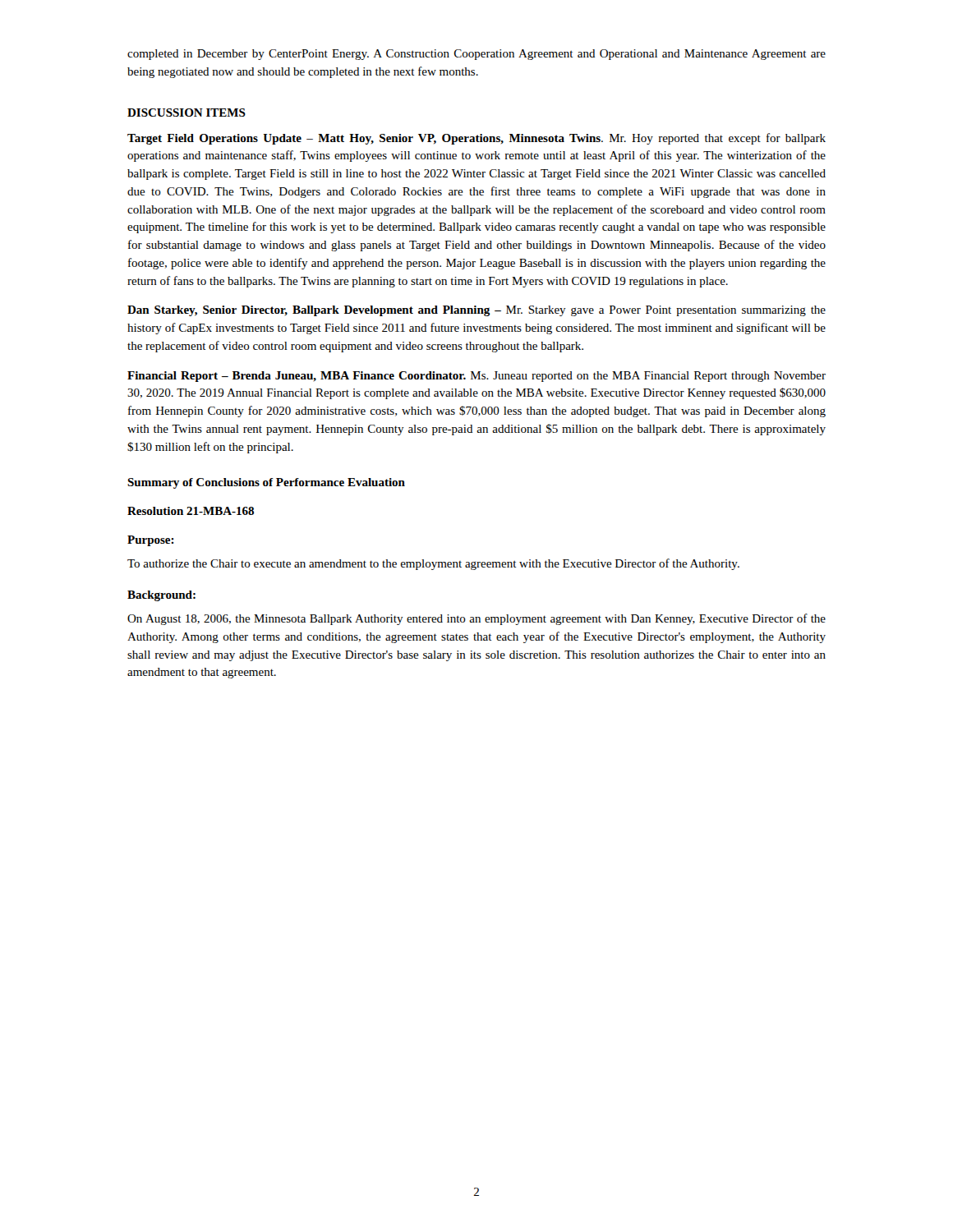Select the element starting "DISCUSSION ITEMS"
Screen dimensions: 1232x953
coord(186,112)
